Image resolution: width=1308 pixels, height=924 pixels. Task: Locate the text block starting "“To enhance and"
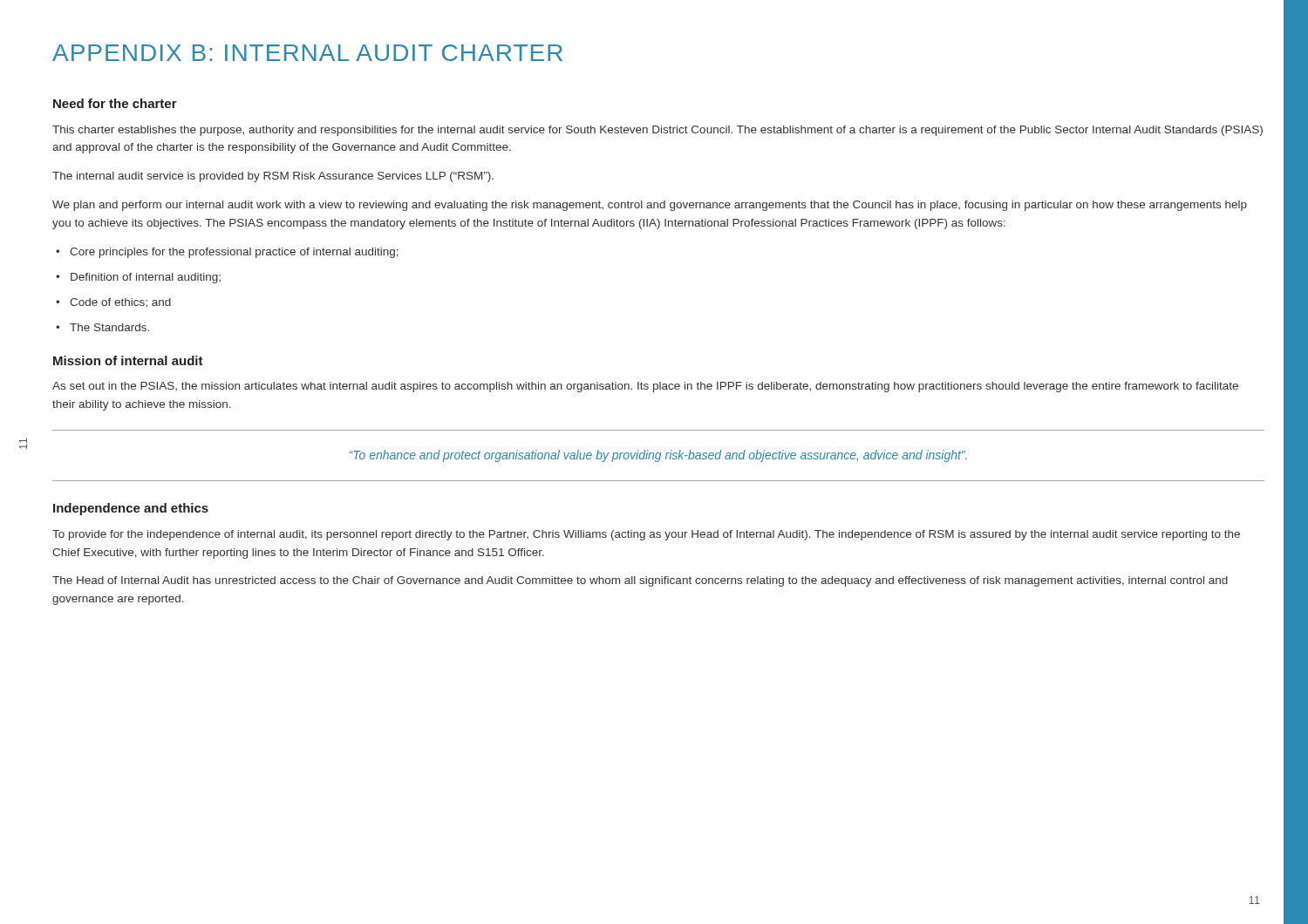658,455
